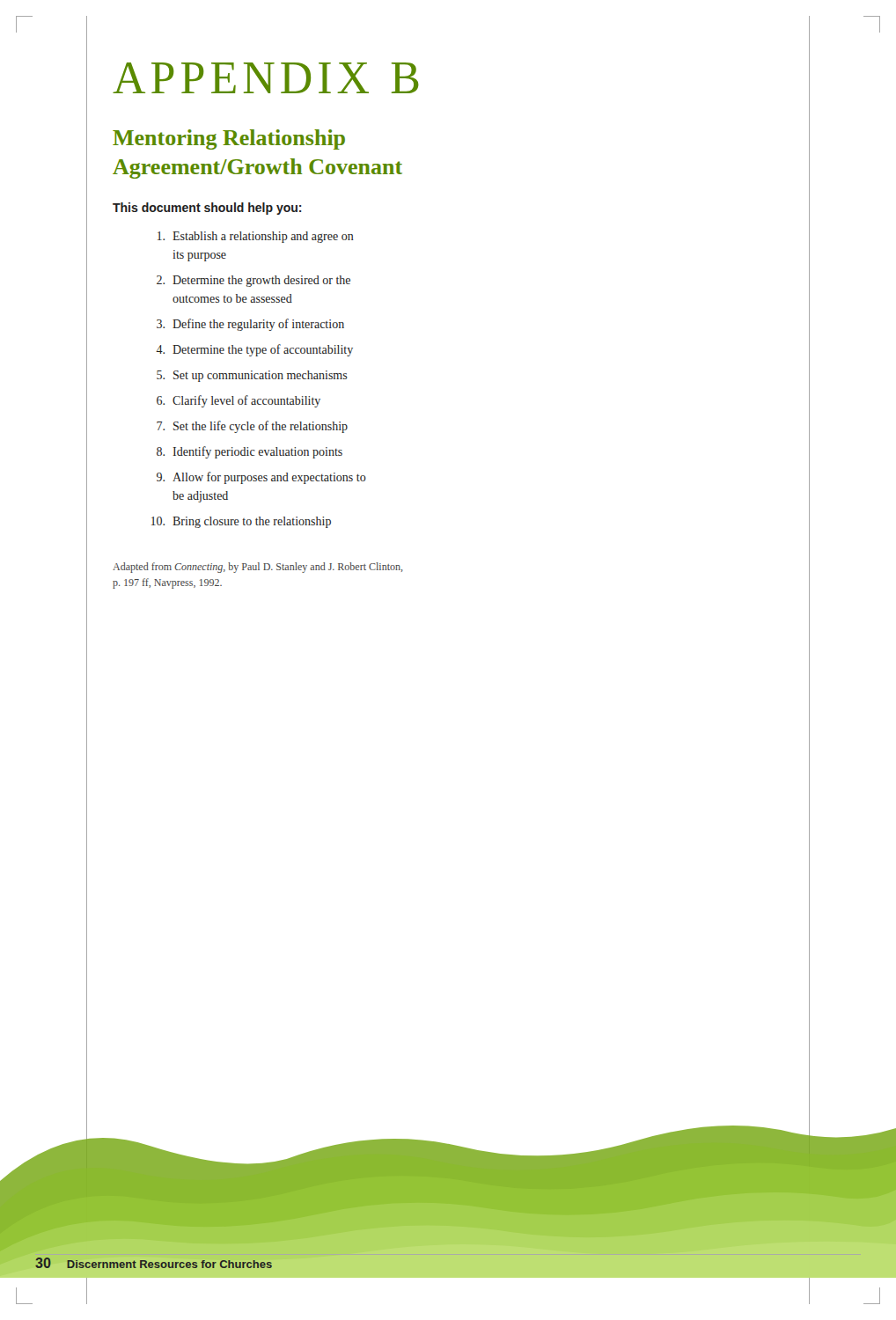896x1320 pixels.
Task: Locate the region starting "6. Clarify level of accountability"
Action: 239,401
